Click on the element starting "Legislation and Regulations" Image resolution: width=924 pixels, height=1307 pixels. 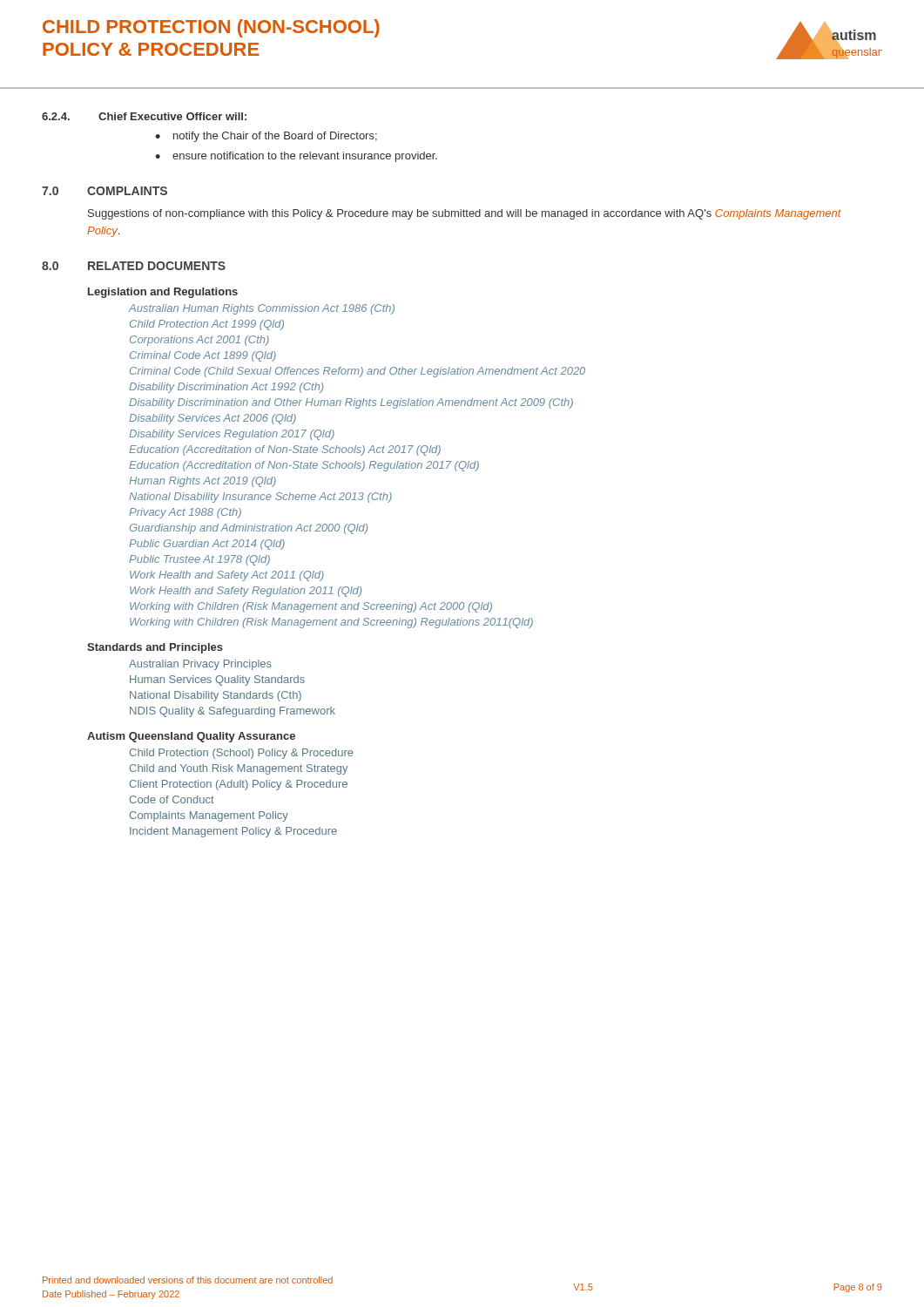(x=163, y=292)
